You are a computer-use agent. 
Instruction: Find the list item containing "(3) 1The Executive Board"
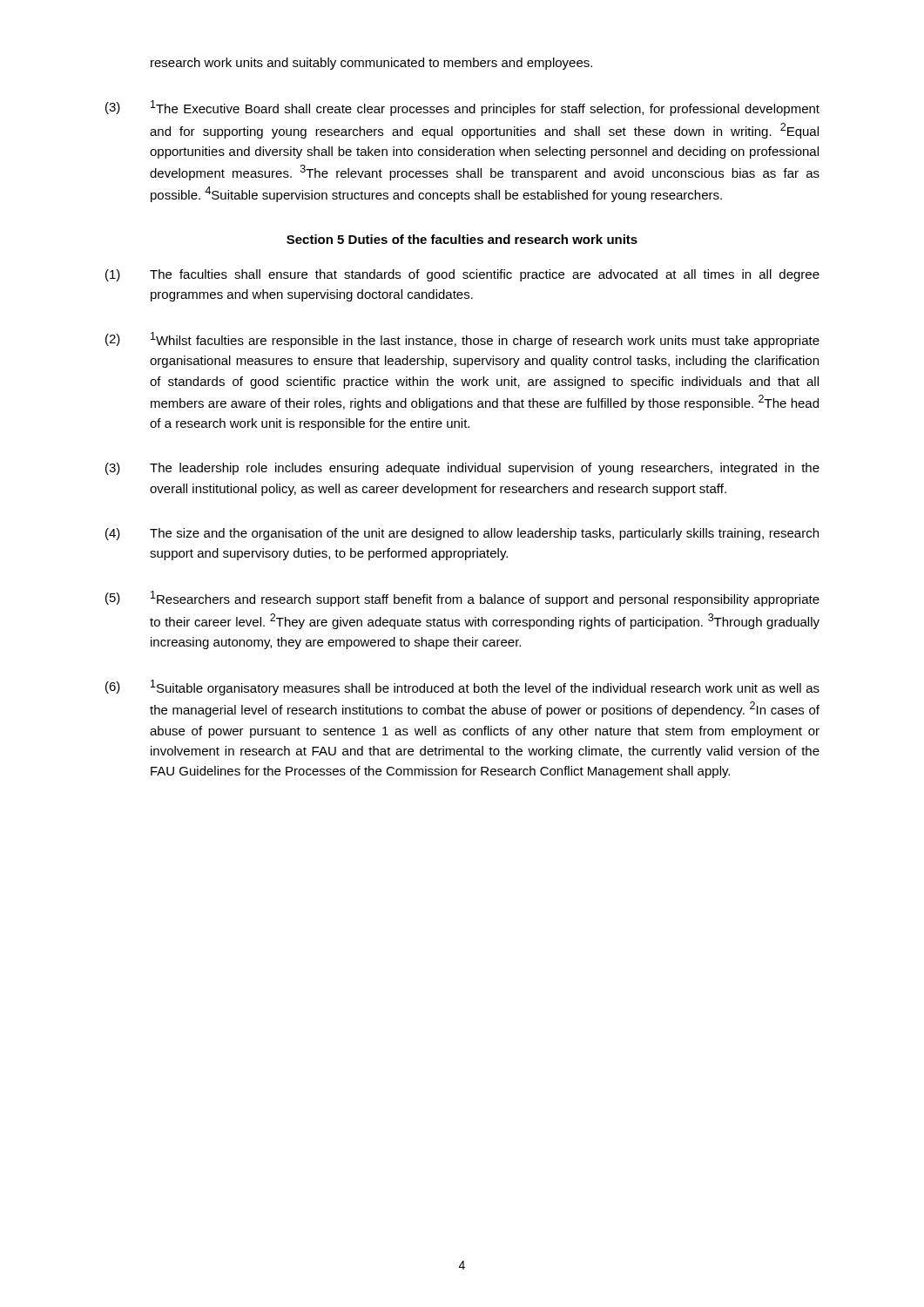(462, 151)
